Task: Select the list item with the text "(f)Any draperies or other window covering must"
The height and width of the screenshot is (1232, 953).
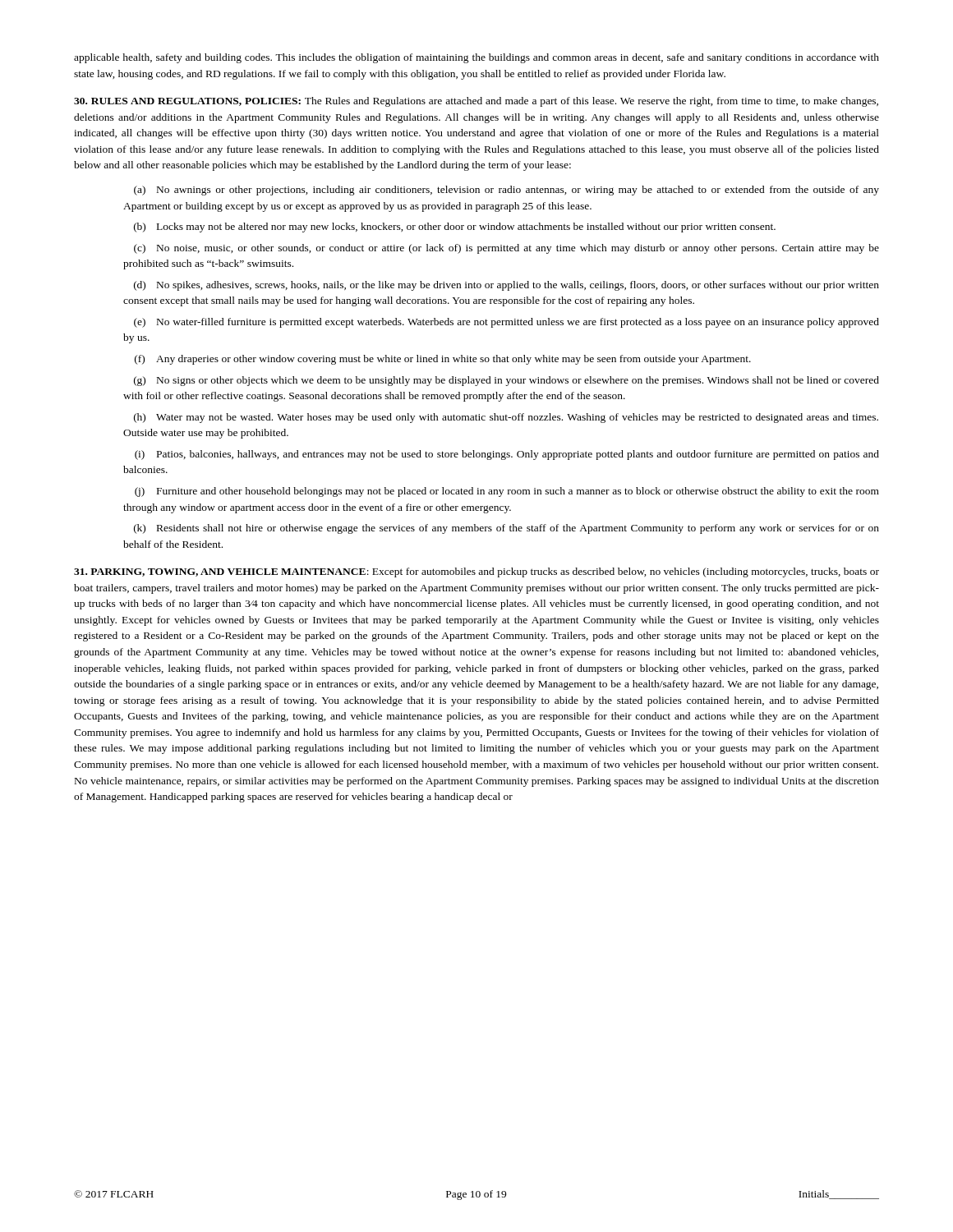Action: point(437,359)
